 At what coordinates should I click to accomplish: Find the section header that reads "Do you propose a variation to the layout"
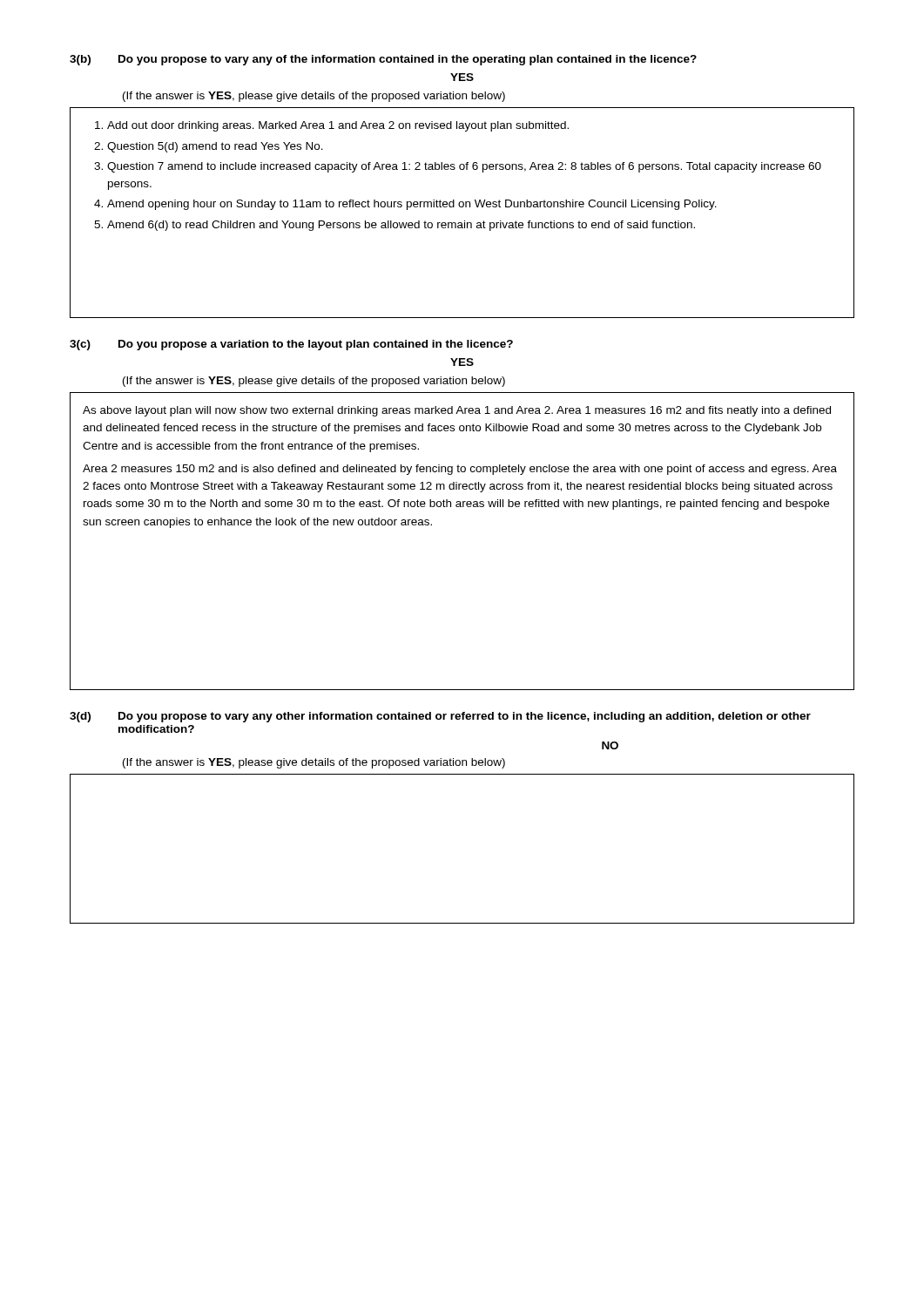point(315,344)
